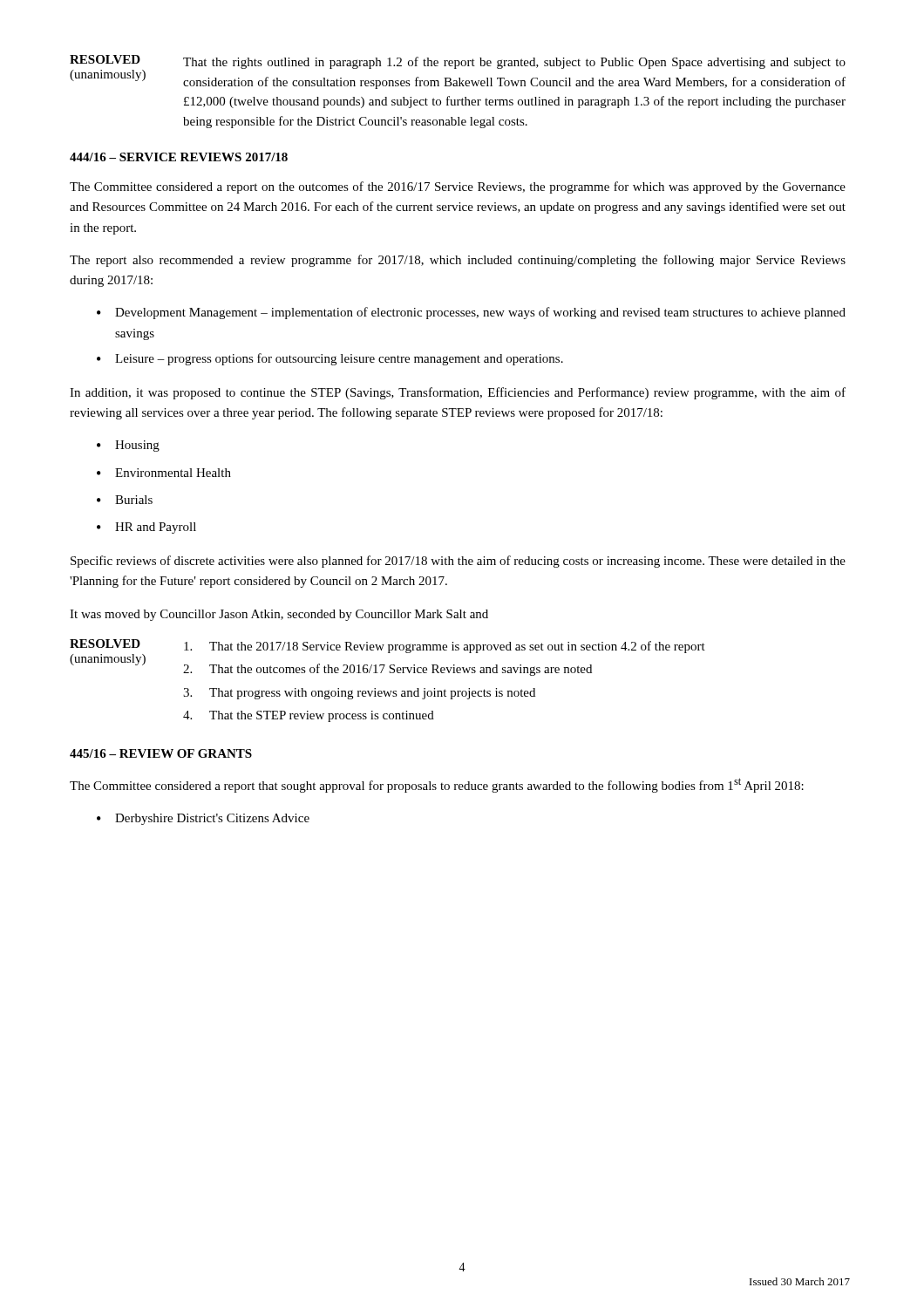Select the region starting "• Derbyshire District's Citizens"
This screenshot has height=1308, width=924.
coord(203,819)
